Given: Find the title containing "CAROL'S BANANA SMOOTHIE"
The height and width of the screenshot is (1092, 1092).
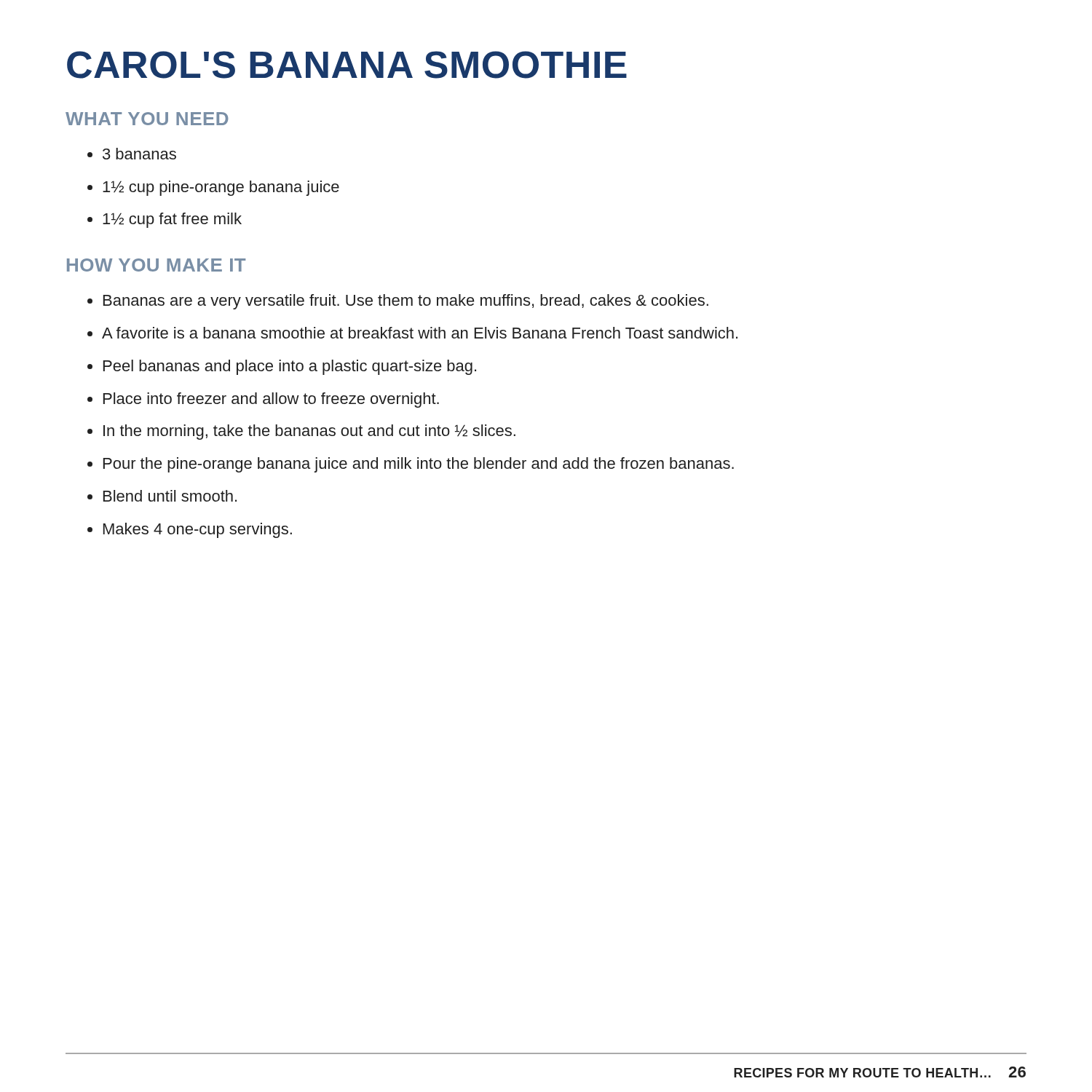Looking at the screenshot, I should [347, 65].
